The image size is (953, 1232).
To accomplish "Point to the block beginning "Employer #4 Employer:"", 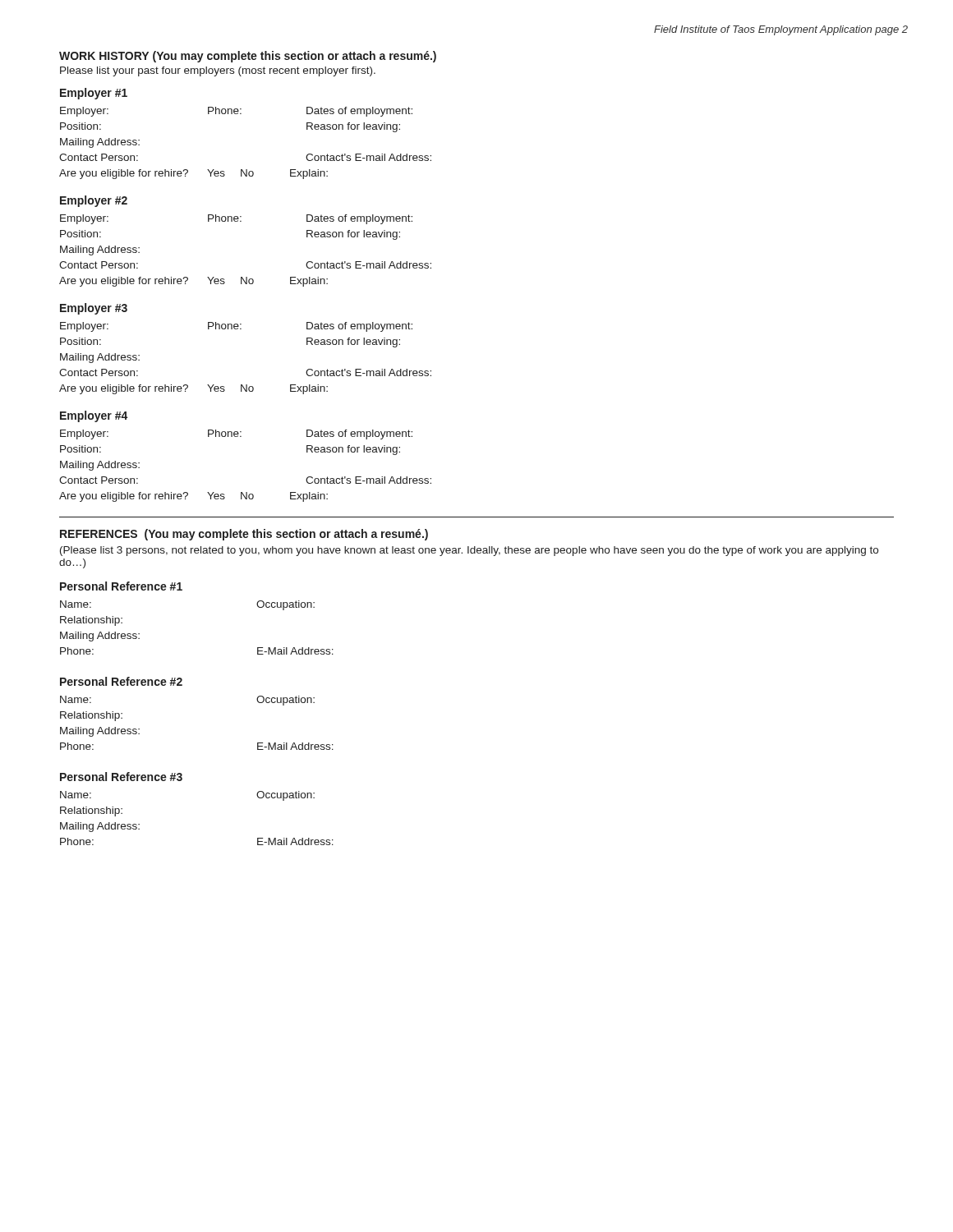I will coord(94,416).
